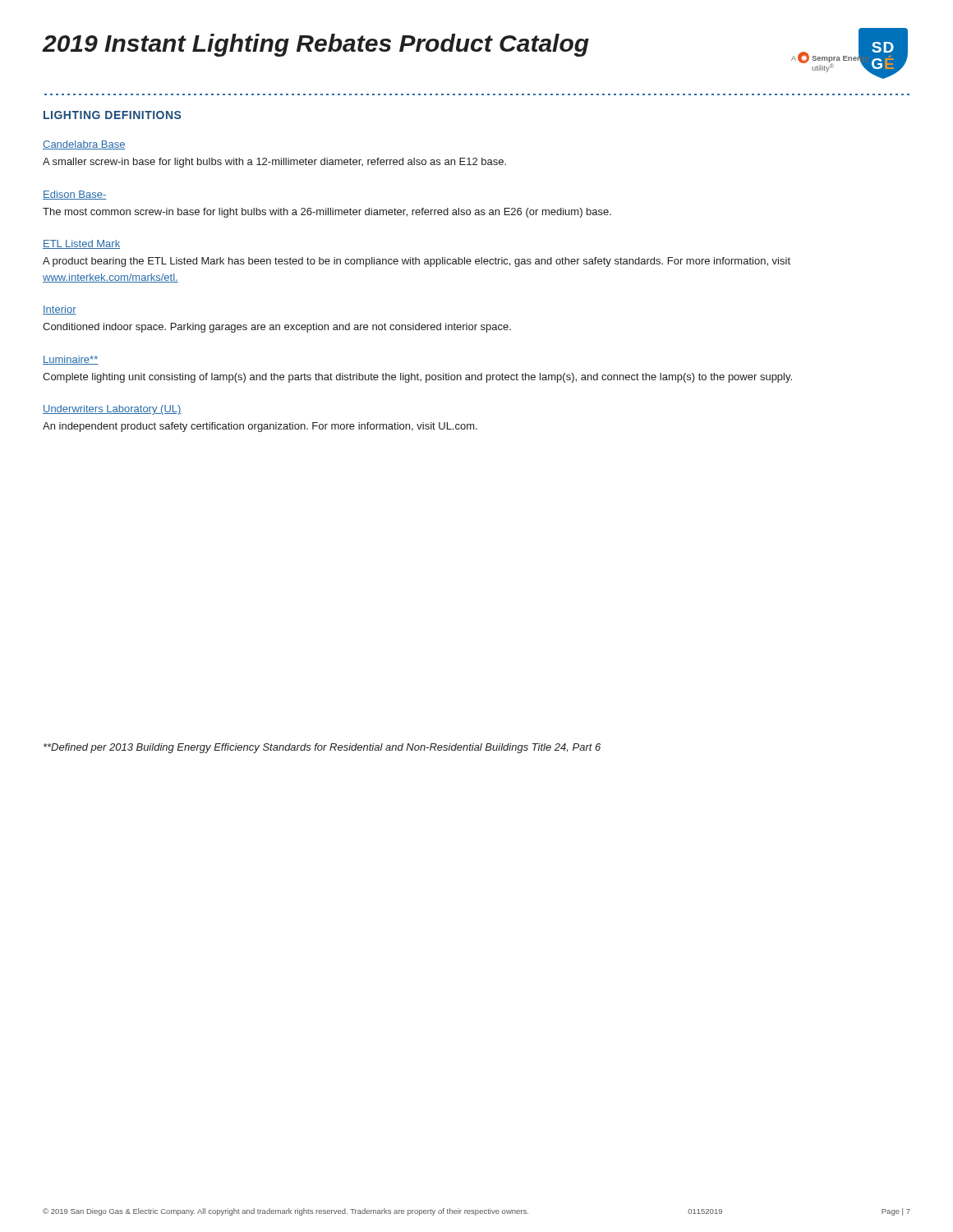953x1232 pixels.
Task: Click on the text starting "Candelabra Base"
Action: pyautogui.click(x=84, y=144)
